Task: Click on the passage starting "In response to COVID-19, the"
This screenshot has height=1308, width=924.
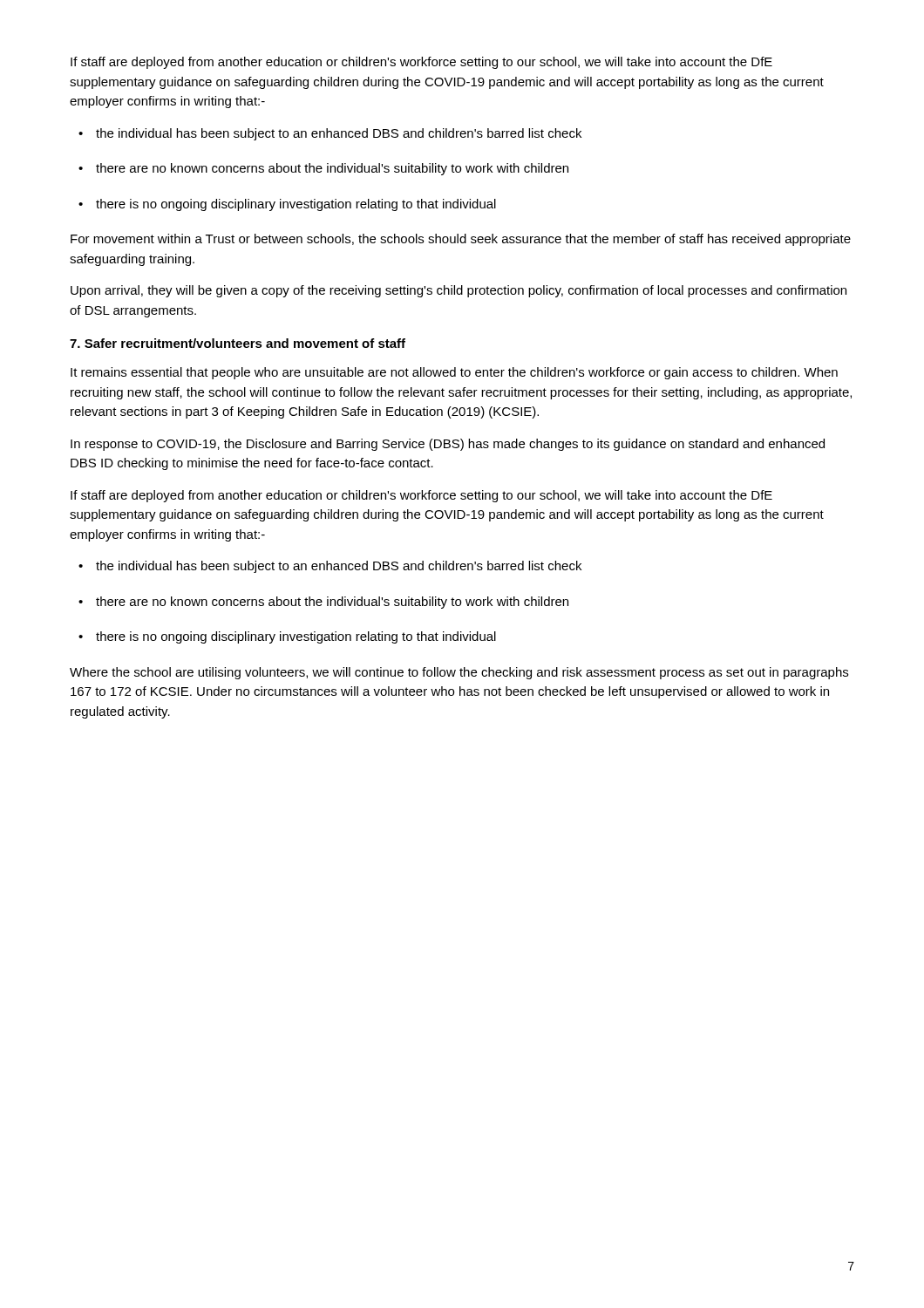Action: pos(462,453)
